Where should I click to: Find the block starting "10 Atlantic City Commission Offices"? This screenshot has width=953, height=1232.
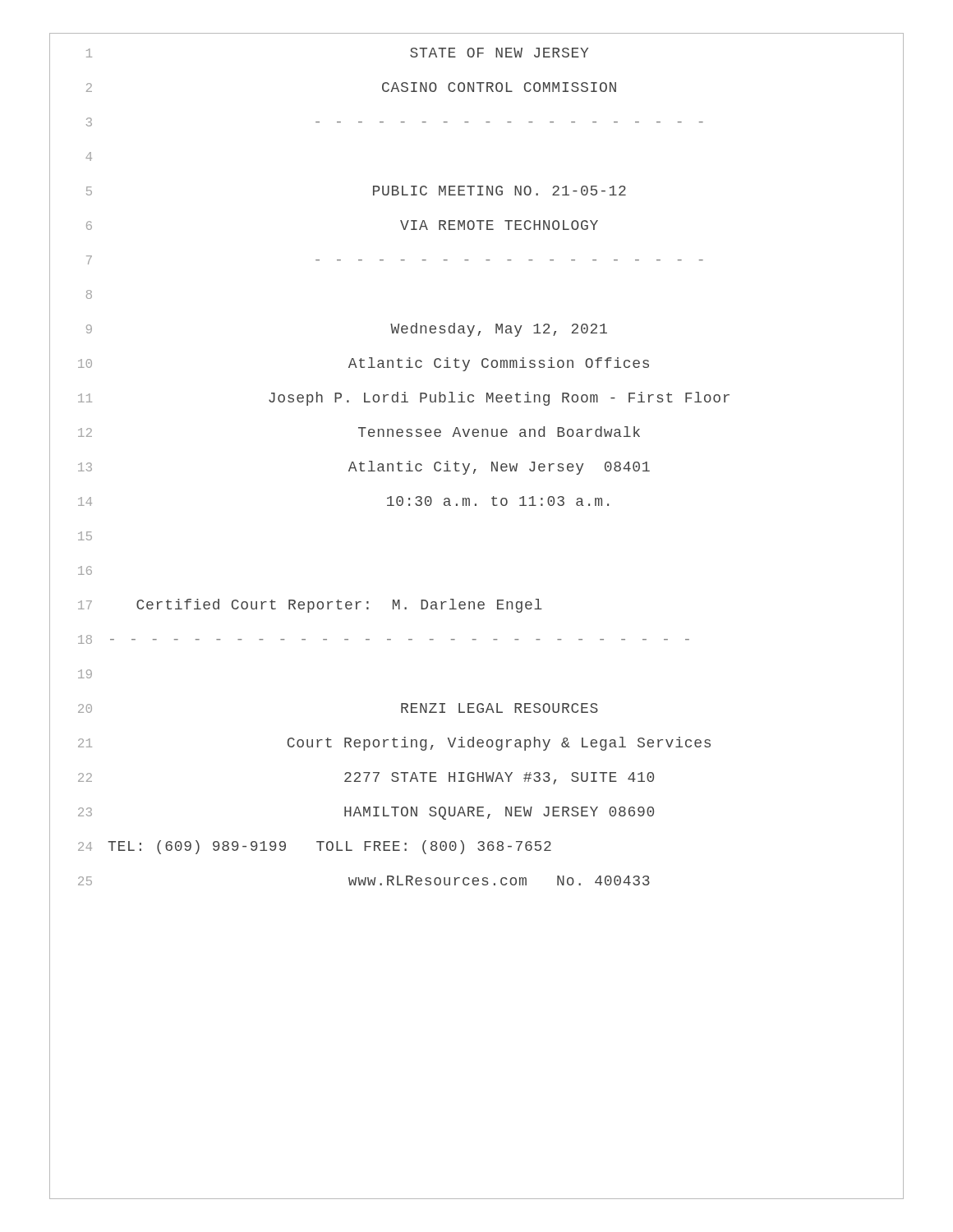[476, 364]
